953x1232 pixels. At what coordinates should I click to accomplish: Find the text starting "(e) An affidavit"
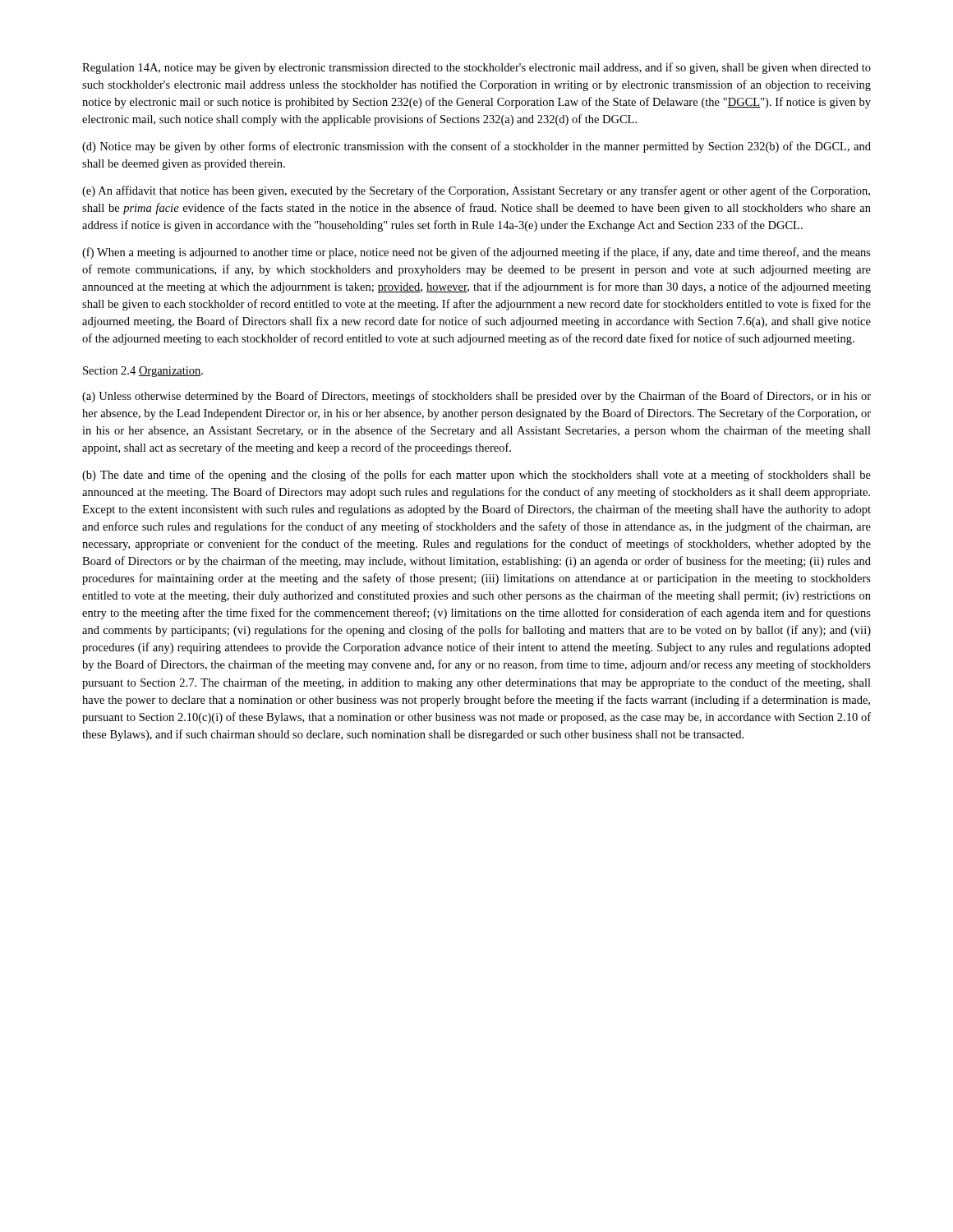tap(476, 208)
